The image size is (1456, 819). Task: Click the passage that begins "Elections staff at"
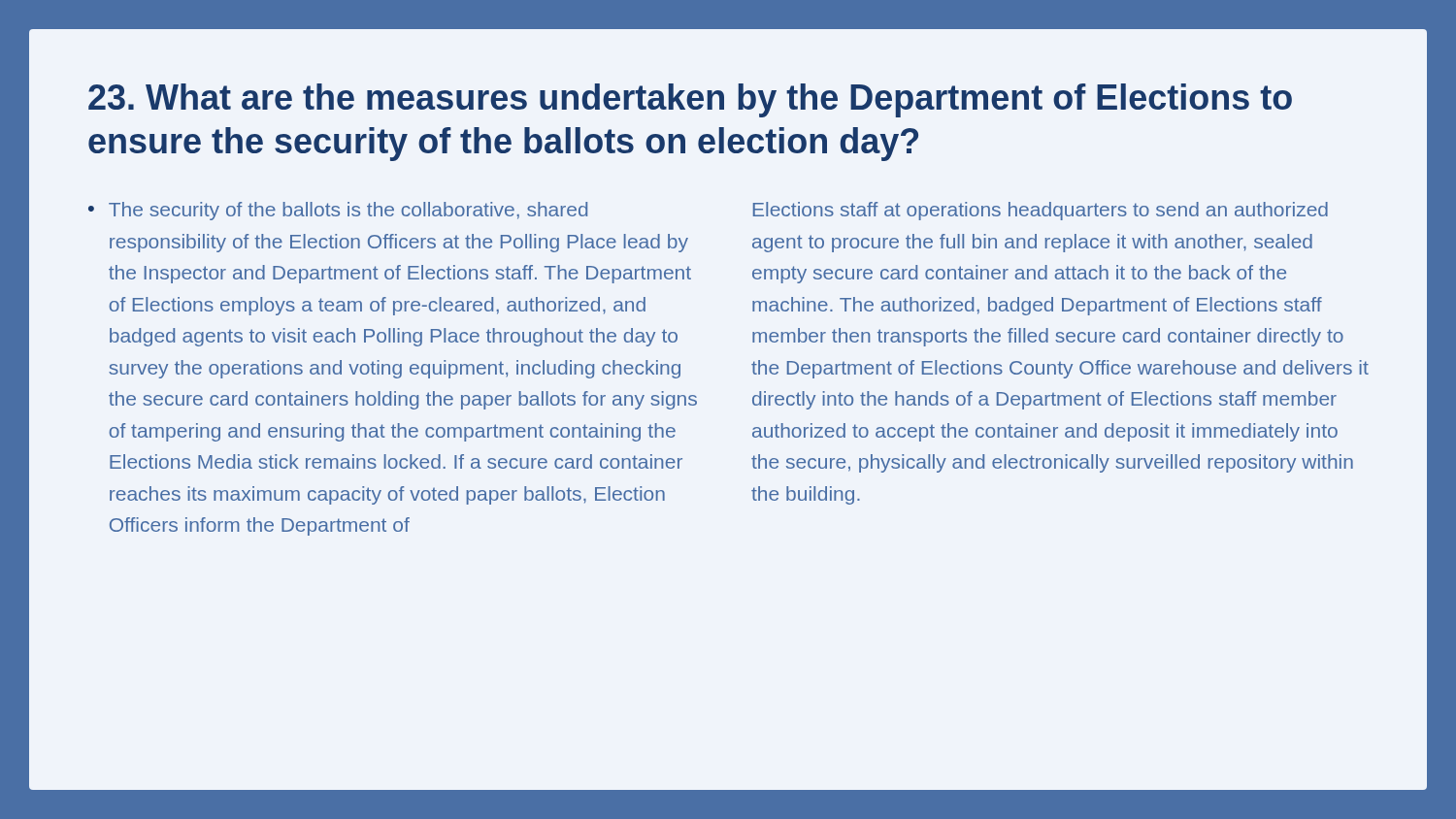tap(1060, 351)
